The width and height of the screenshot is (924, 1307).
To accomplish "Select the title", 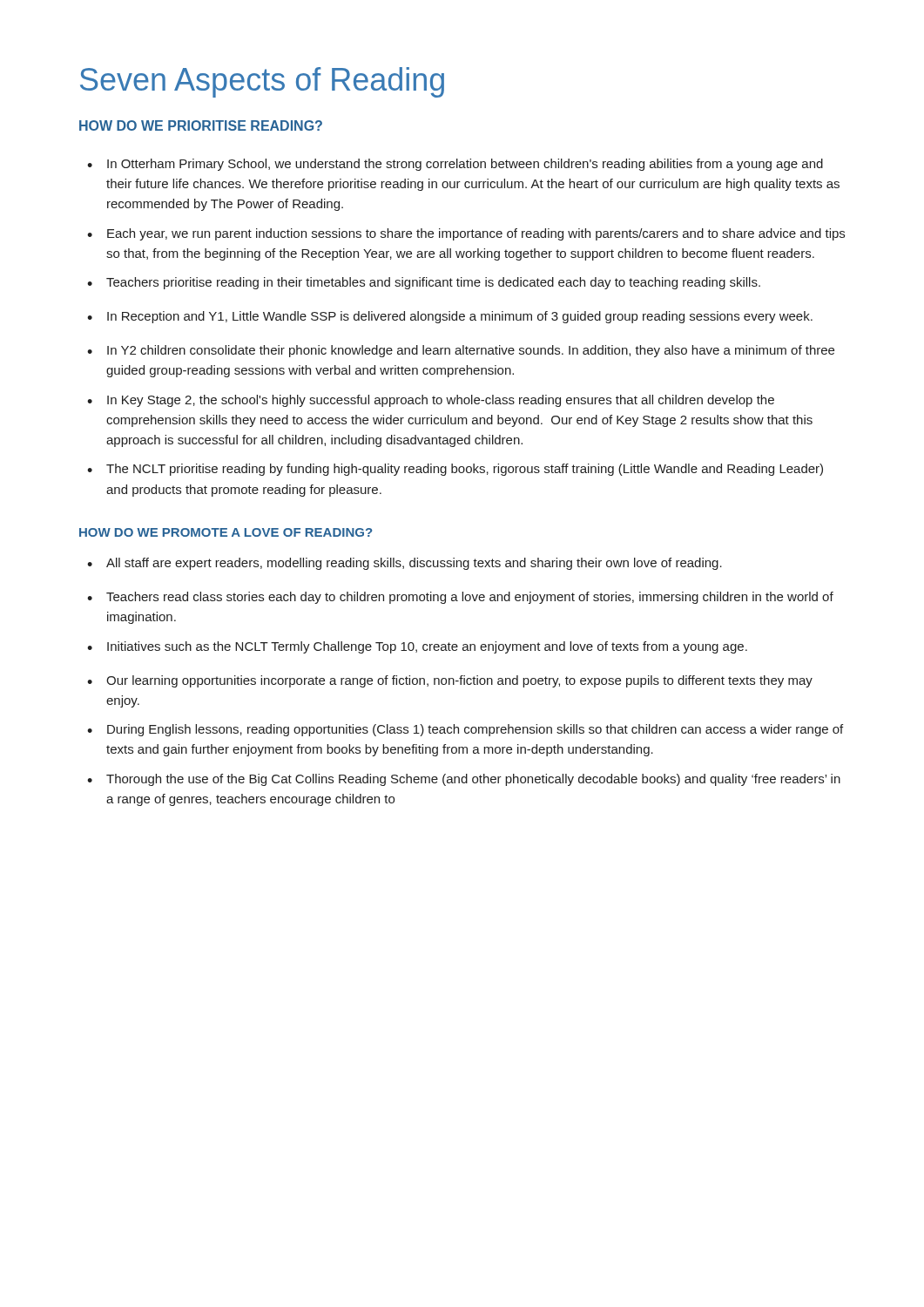I will coord(262,80).
